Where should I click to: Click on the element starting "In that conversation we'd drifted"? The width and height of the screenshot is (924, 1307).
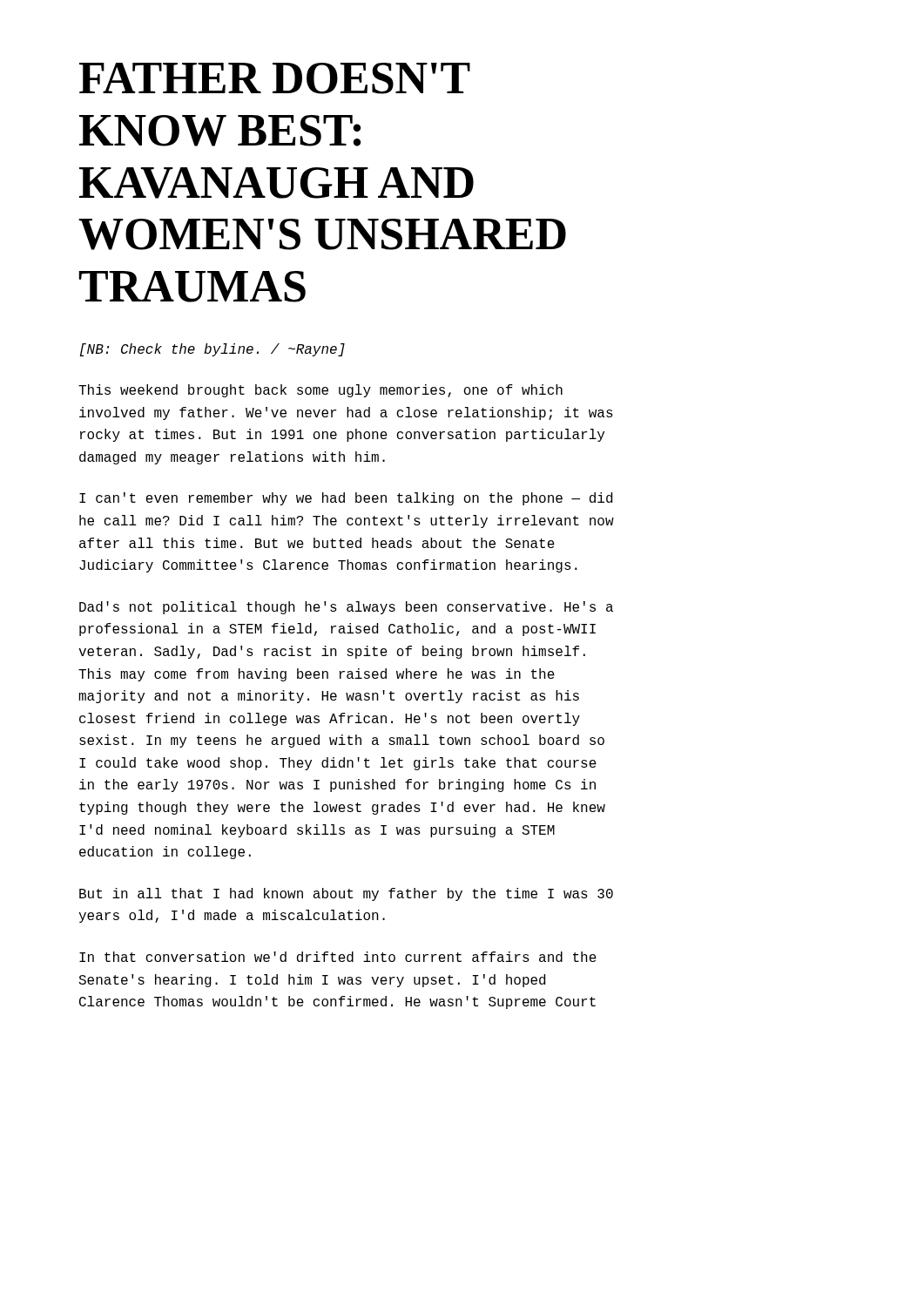click(338, 981)
